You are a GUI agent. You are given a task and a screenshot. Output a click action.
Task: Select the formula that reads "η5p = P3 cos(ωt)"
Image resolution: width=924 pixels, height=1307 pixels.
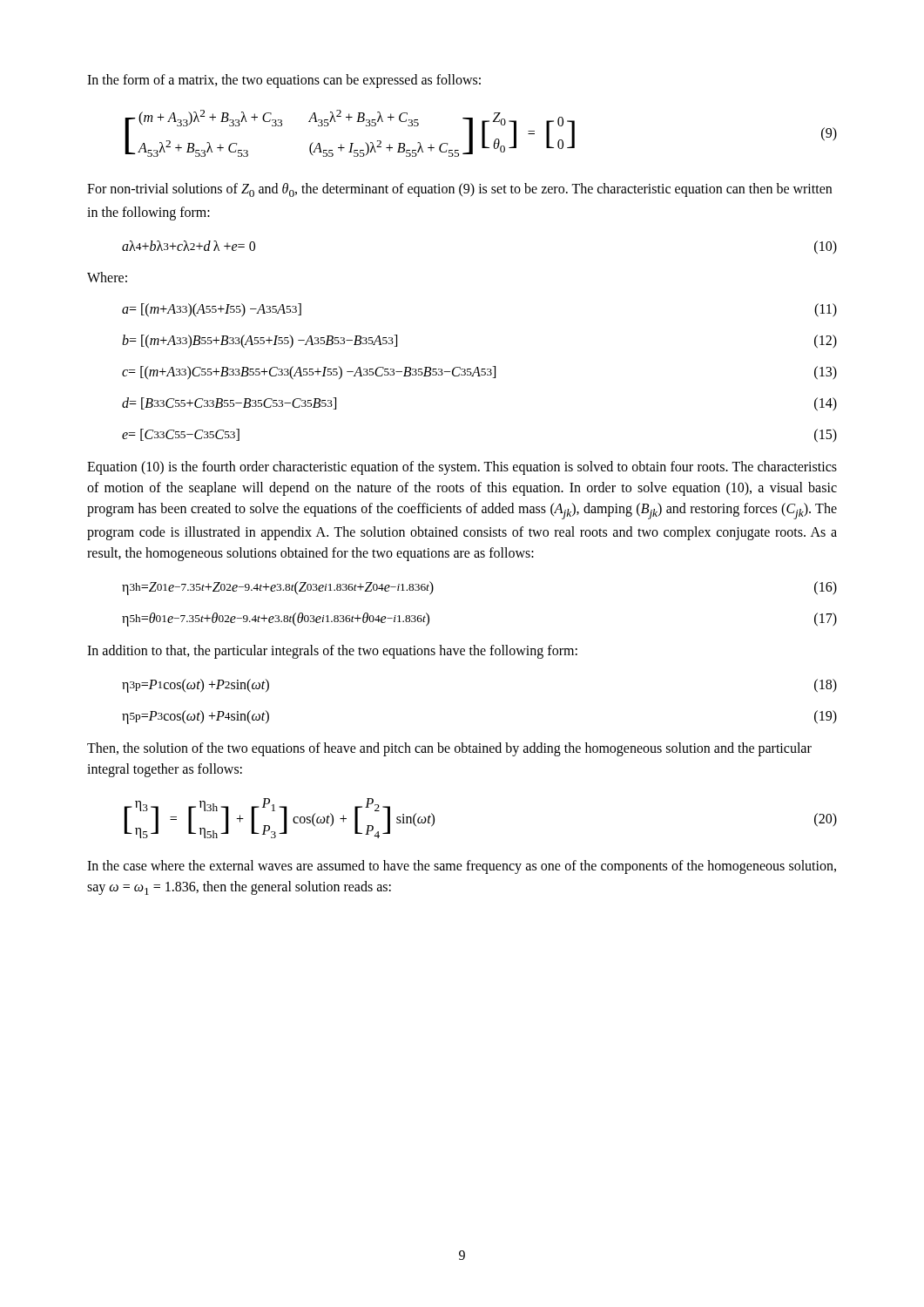click(198, 717)
